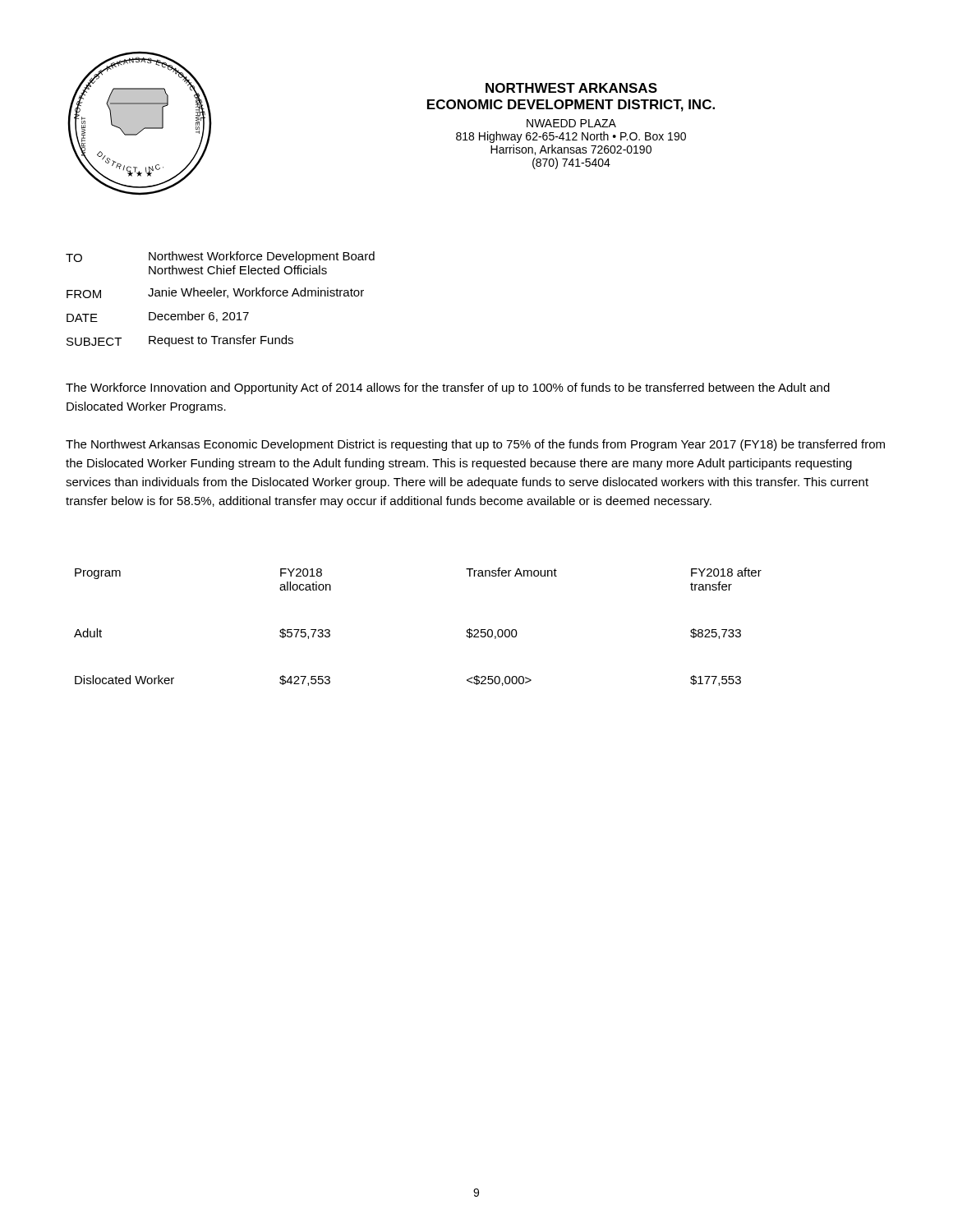
Task: Select a logo
Action: point(148,124)
